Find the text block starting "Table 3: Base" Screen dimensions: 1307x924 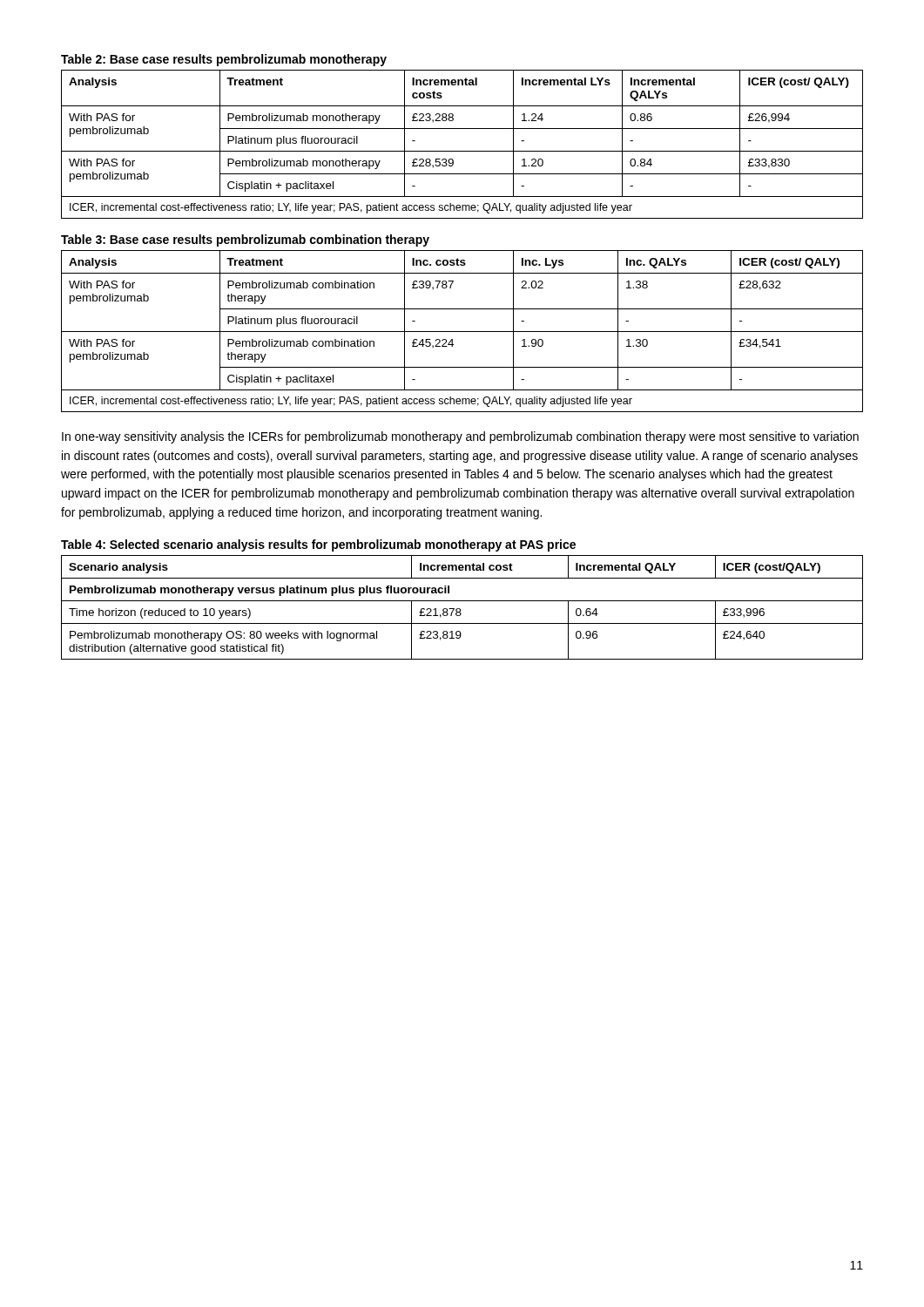coord(245,240)
